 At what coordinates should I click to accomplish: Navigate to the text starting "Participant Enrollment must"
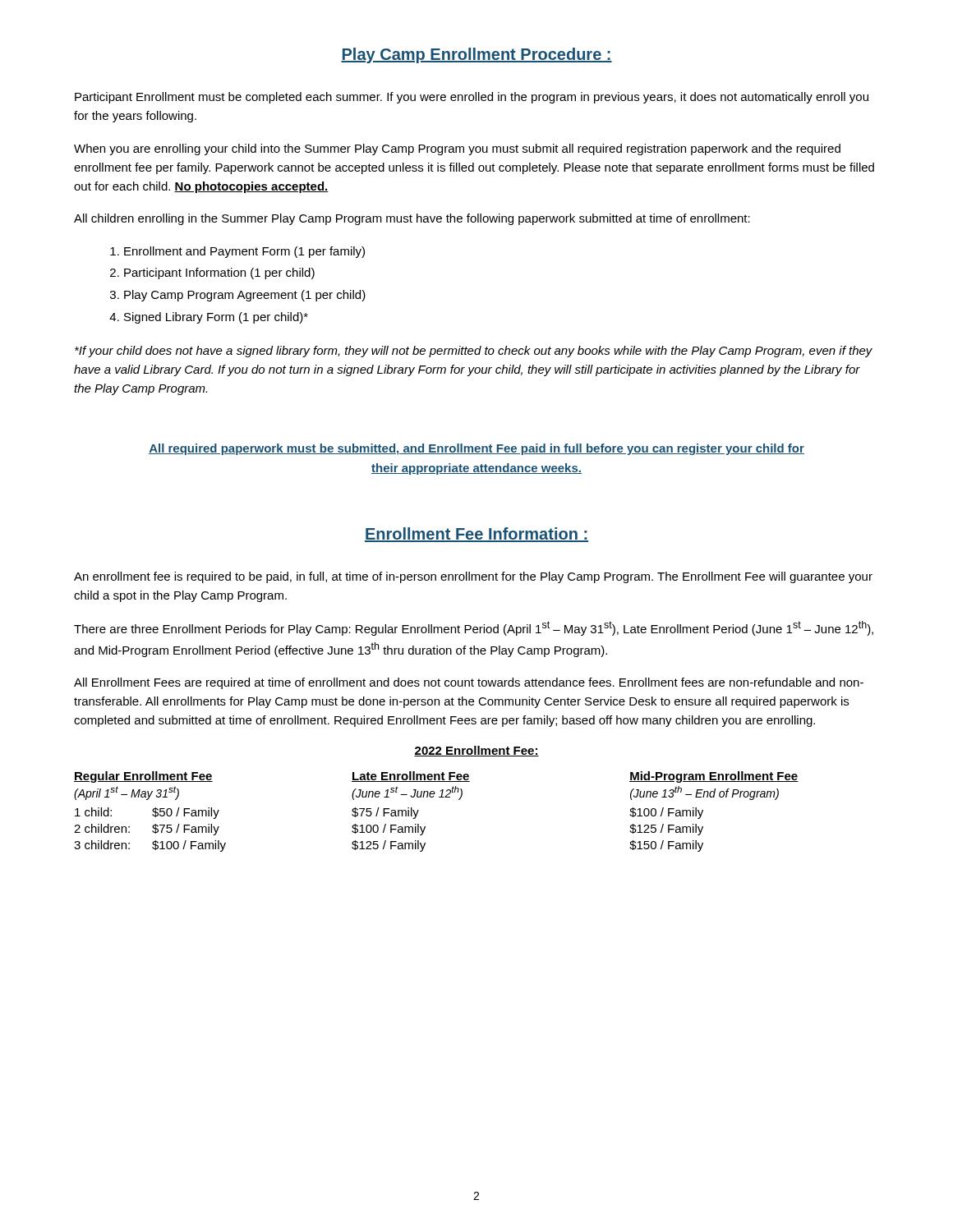coord(472,106)
